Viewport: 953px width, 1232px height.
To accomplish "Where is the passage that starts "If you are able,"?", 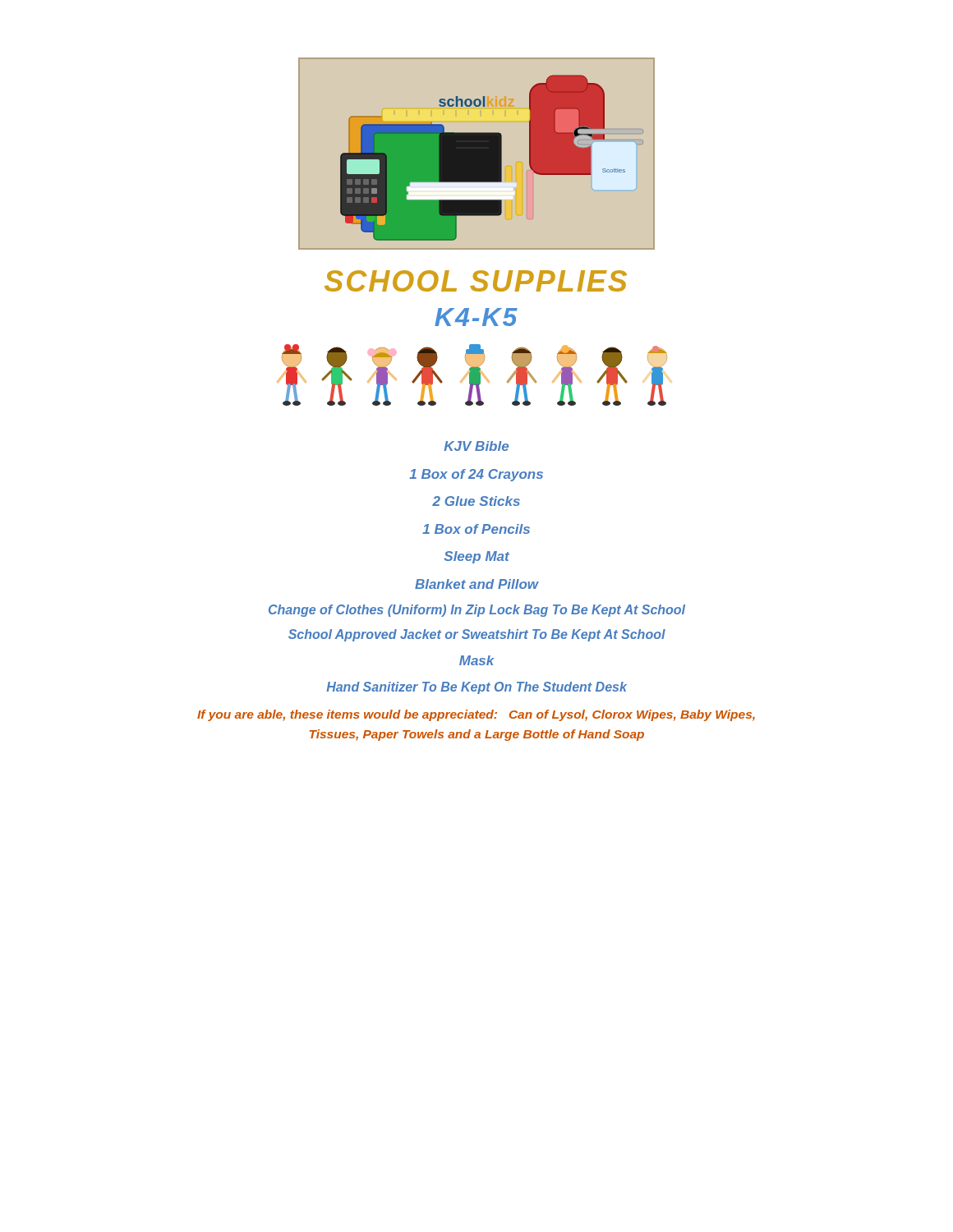I will (x=476, y=724).
